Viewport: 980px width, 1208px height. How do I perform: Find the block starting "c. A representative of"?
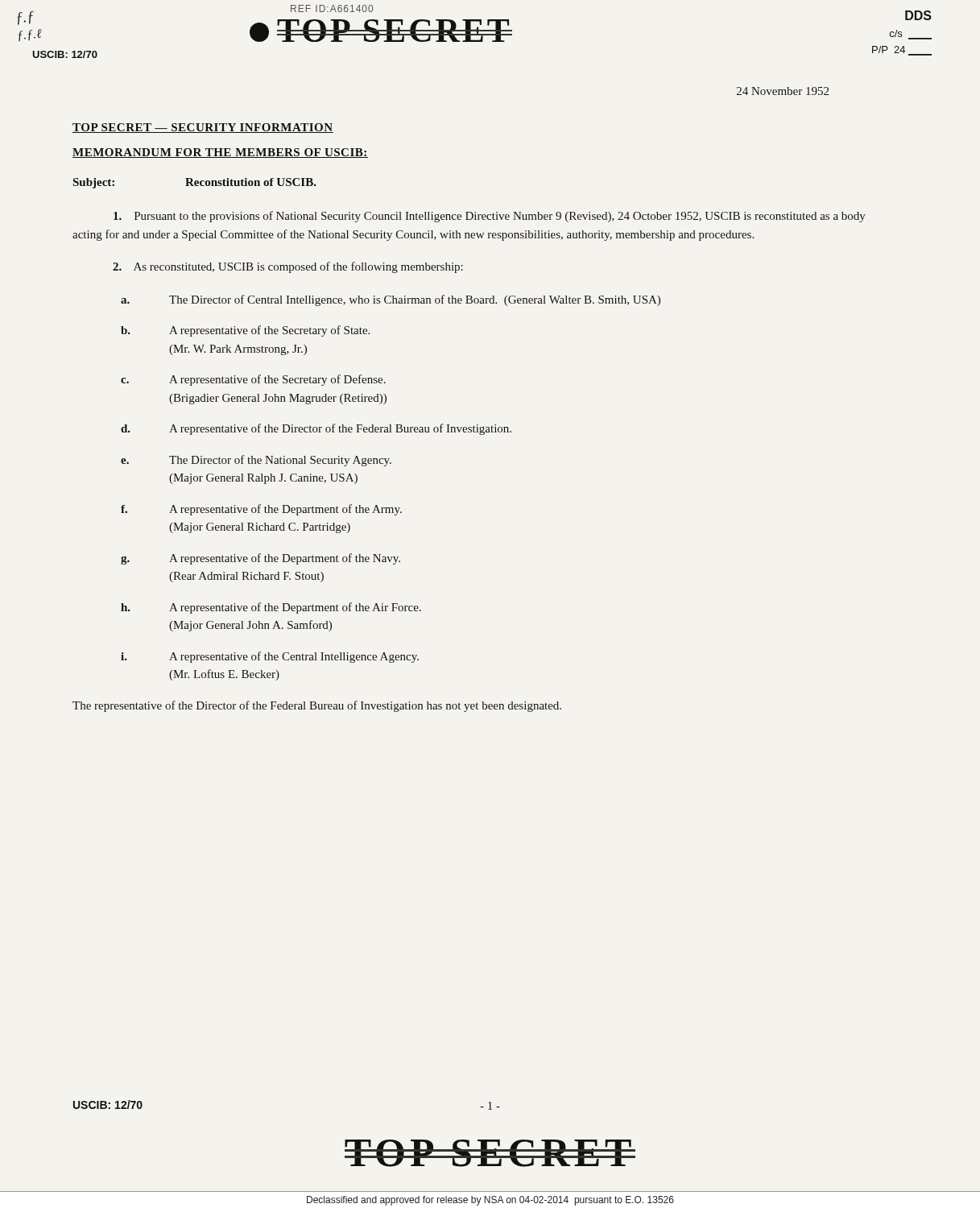253,380
